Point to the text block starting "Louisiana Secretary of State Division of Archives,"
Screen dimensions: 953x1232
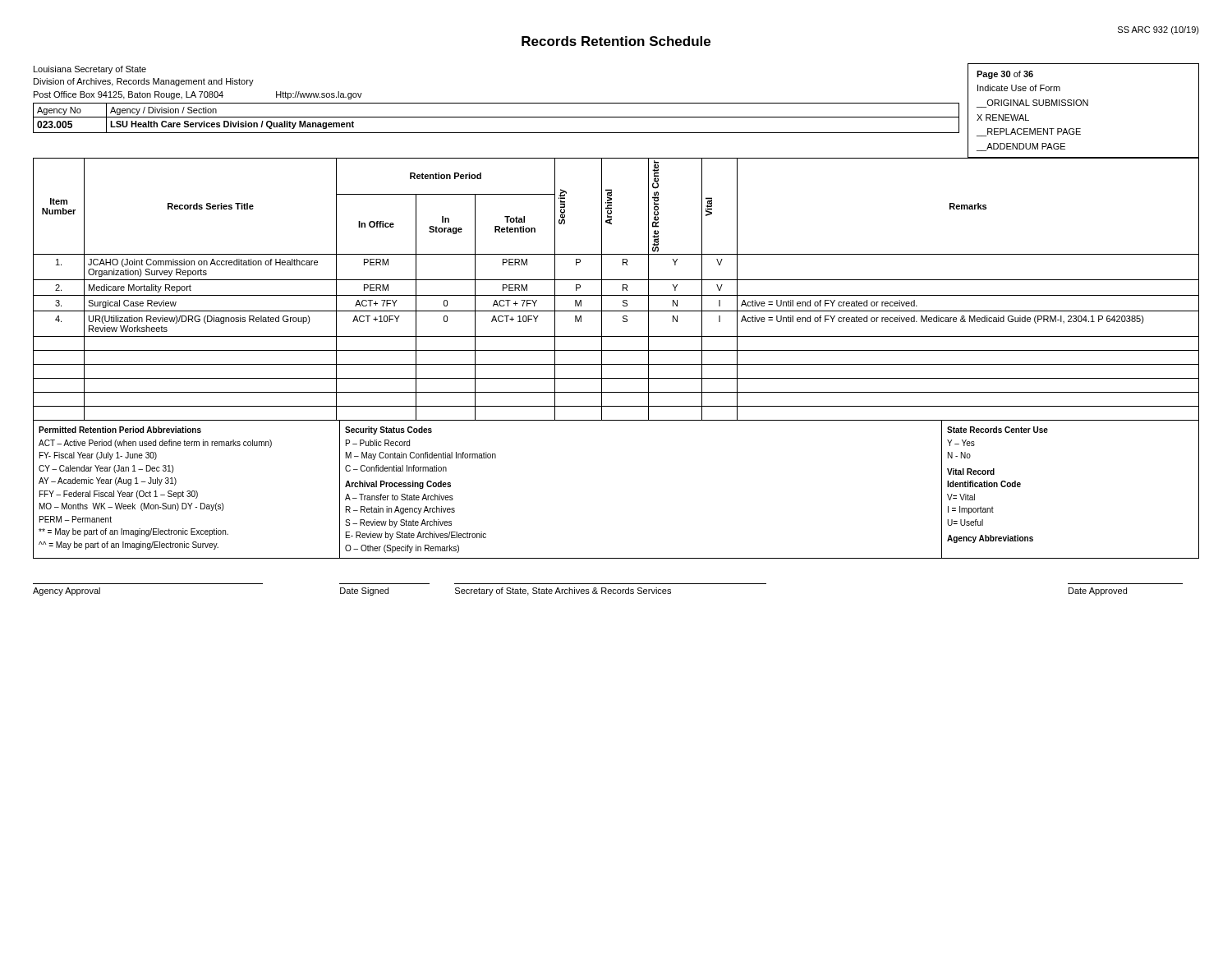click(x=197, y=81)
